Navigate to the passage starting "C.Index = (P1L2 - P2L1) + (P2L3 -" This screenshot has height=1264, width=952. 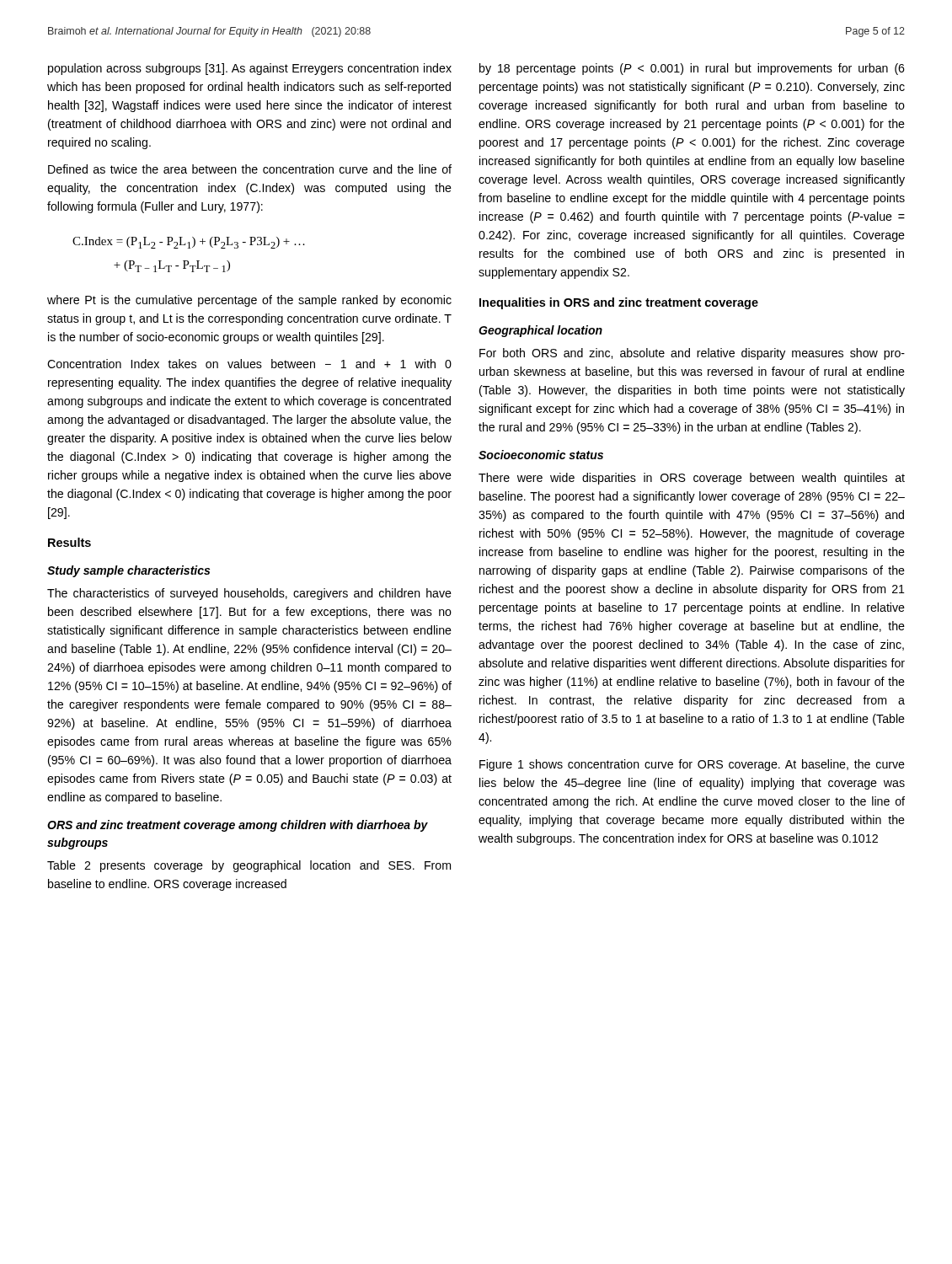pyautogui.click(x=189, y=255)
